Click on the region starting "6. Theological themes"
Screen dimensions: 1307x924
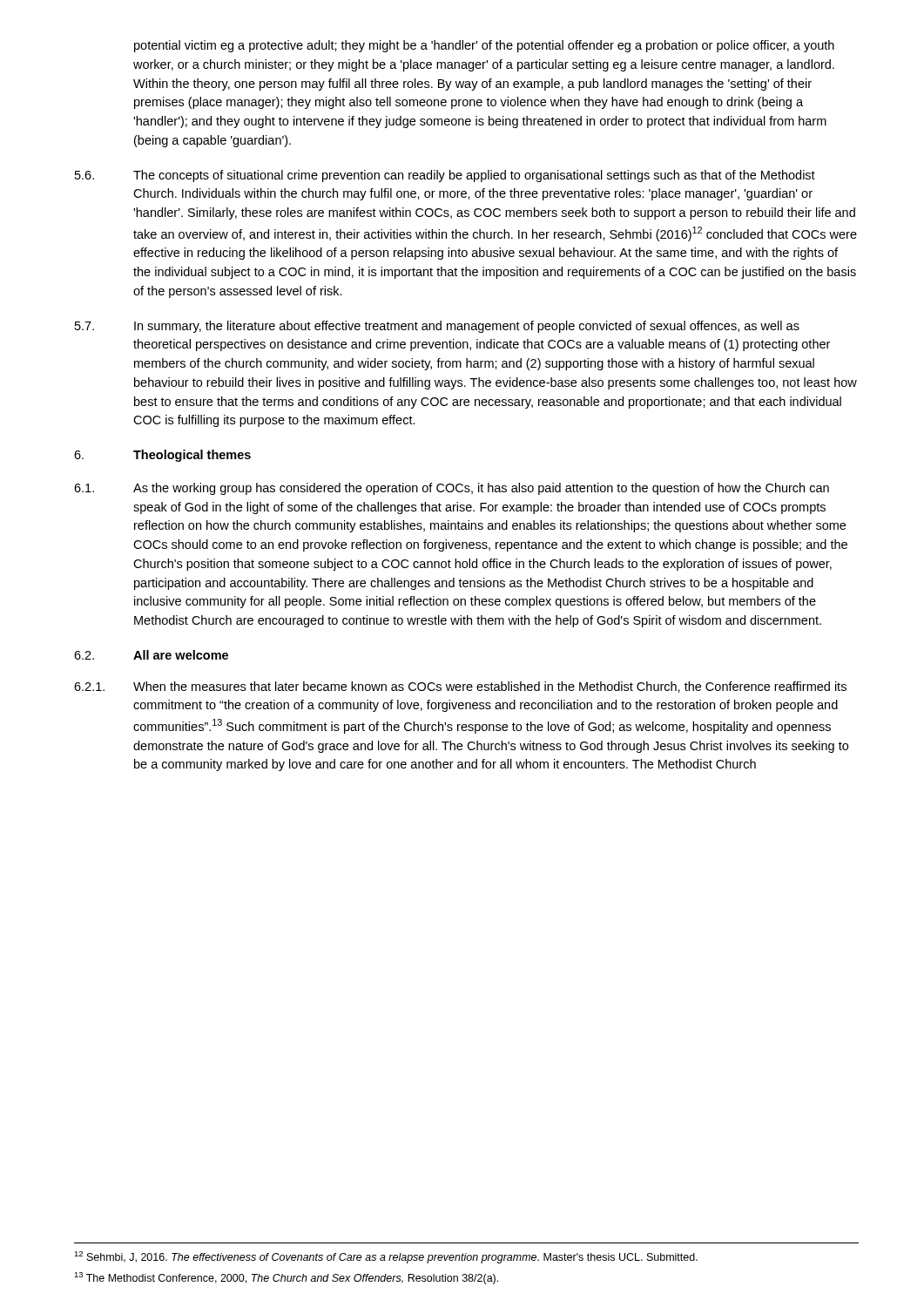162,456
